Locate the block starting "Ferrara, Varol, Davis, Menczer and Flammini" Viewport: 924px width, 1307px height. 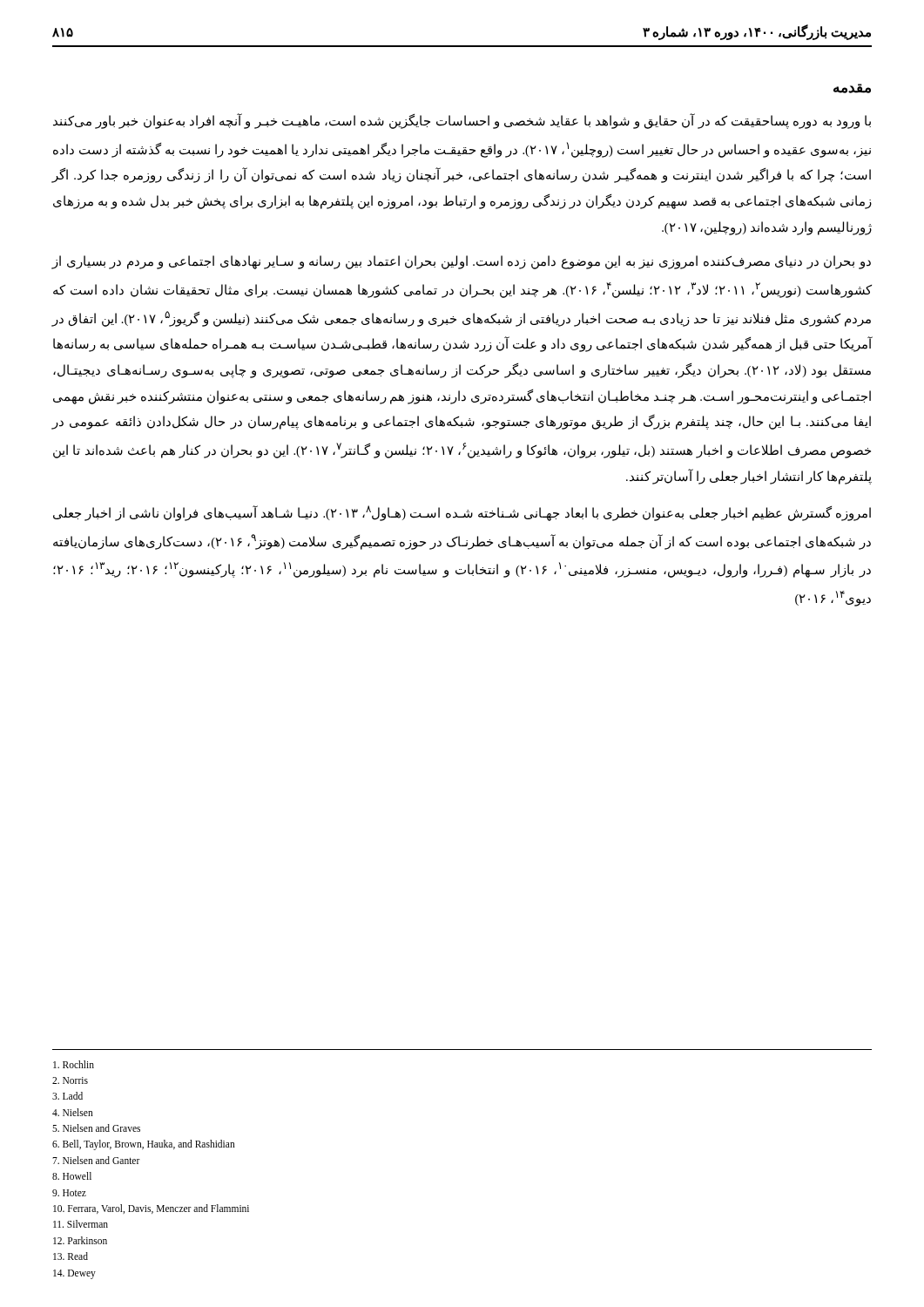(x=151, y=1209)
